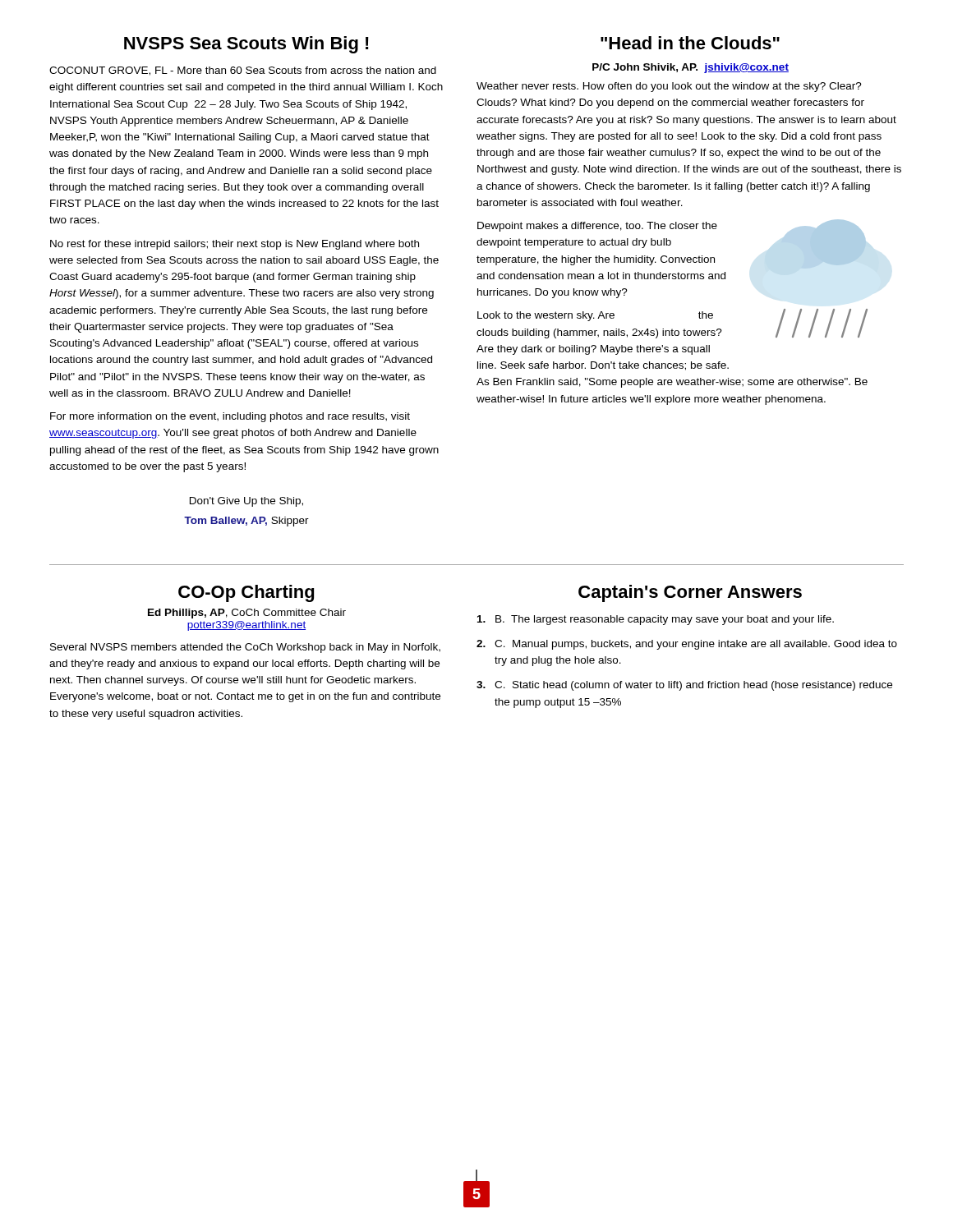This screenshot has width=953, height=1232.
Task: Find the text block that reads "Several NVSPS members attended the CoCh Workshop"
Action: click(246, 680)
